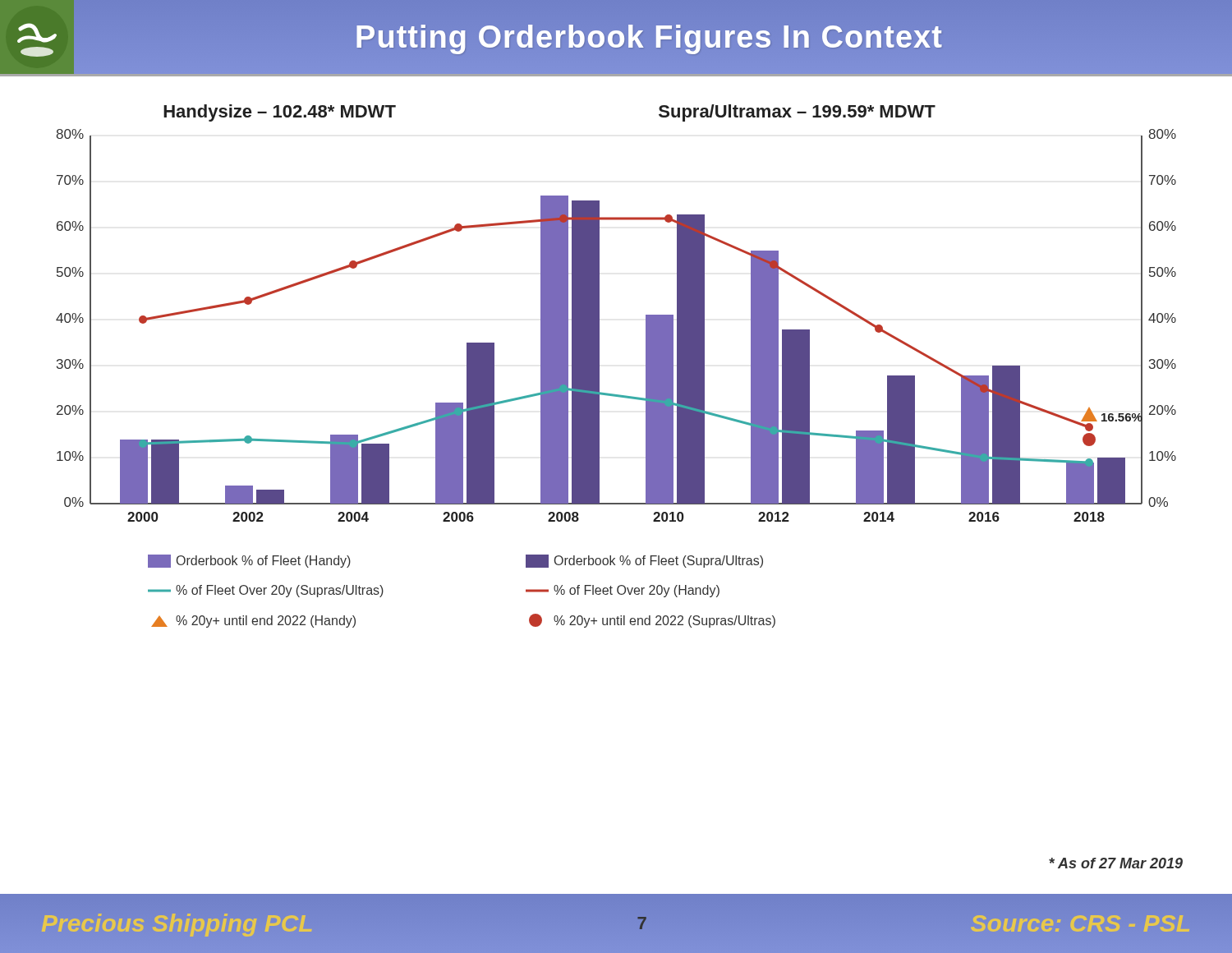Navigate to the text block starting "Putting Orderbook Figures In Context"

point(649,37)
